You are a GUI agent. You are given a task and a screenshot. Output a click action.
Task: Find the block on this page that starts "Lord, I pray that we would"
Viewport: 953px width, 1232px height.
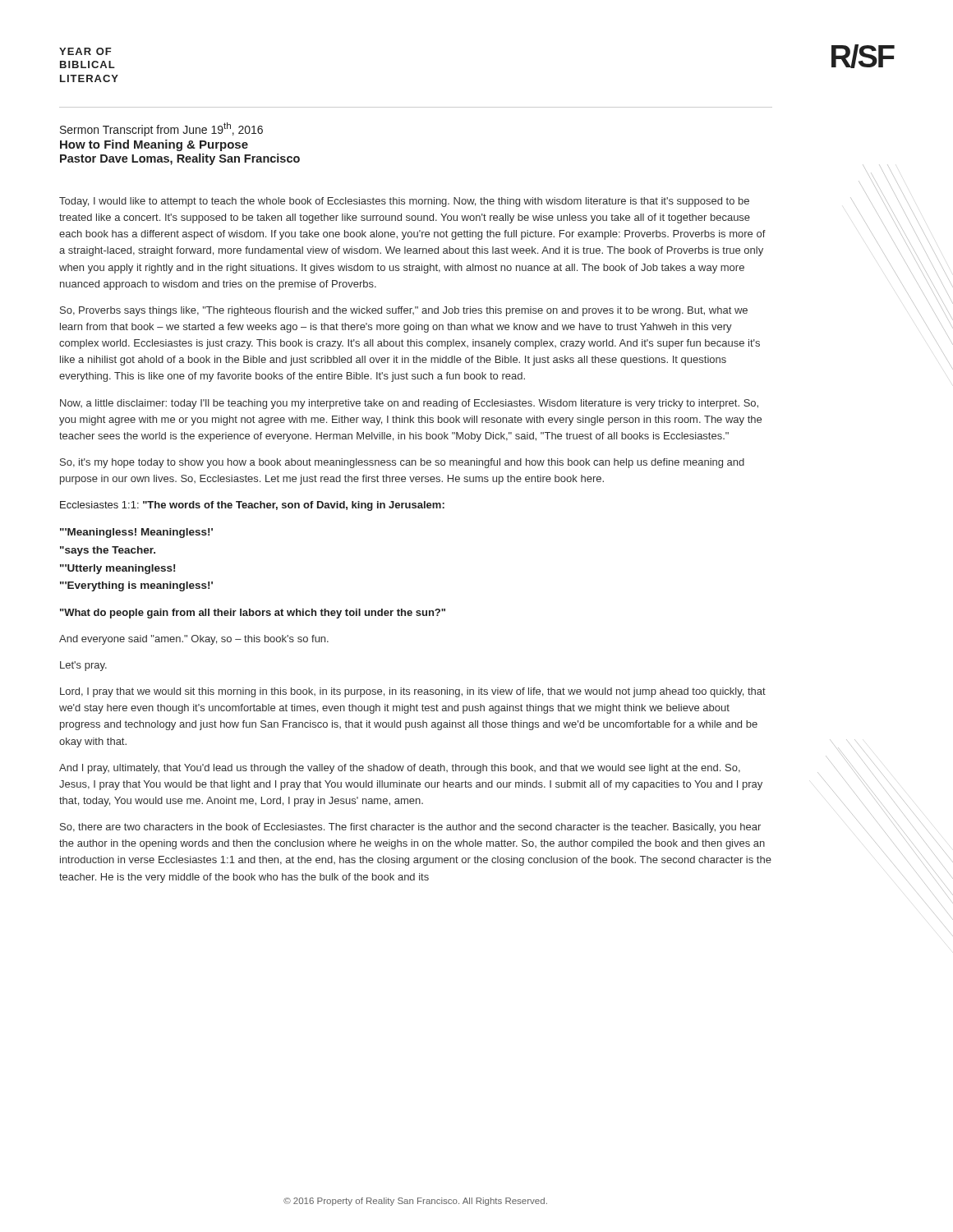[x=416, y=717]
